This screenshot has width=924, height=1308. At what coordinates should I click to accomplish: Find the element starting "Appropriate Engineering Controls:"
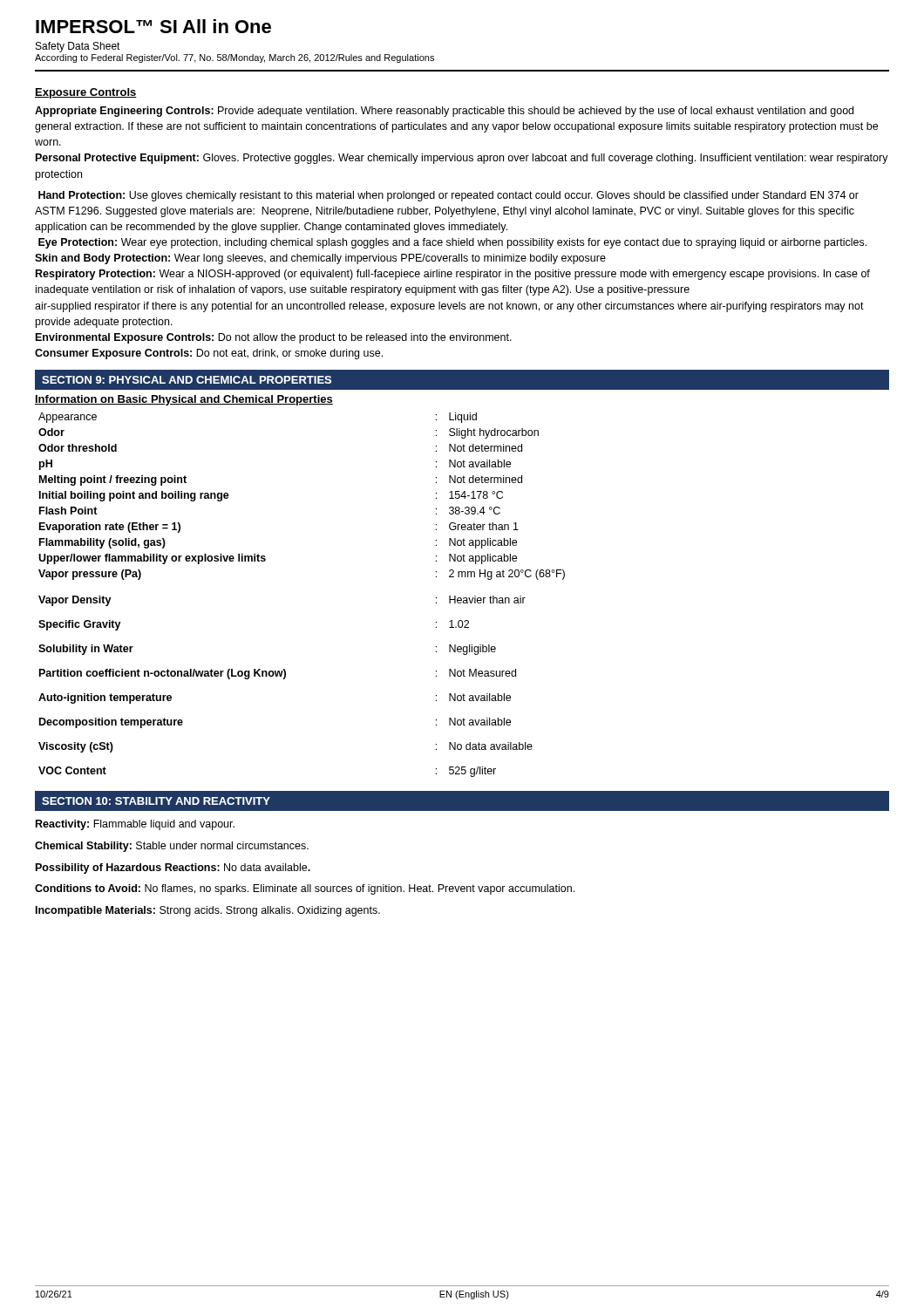(x=444, y=112)
